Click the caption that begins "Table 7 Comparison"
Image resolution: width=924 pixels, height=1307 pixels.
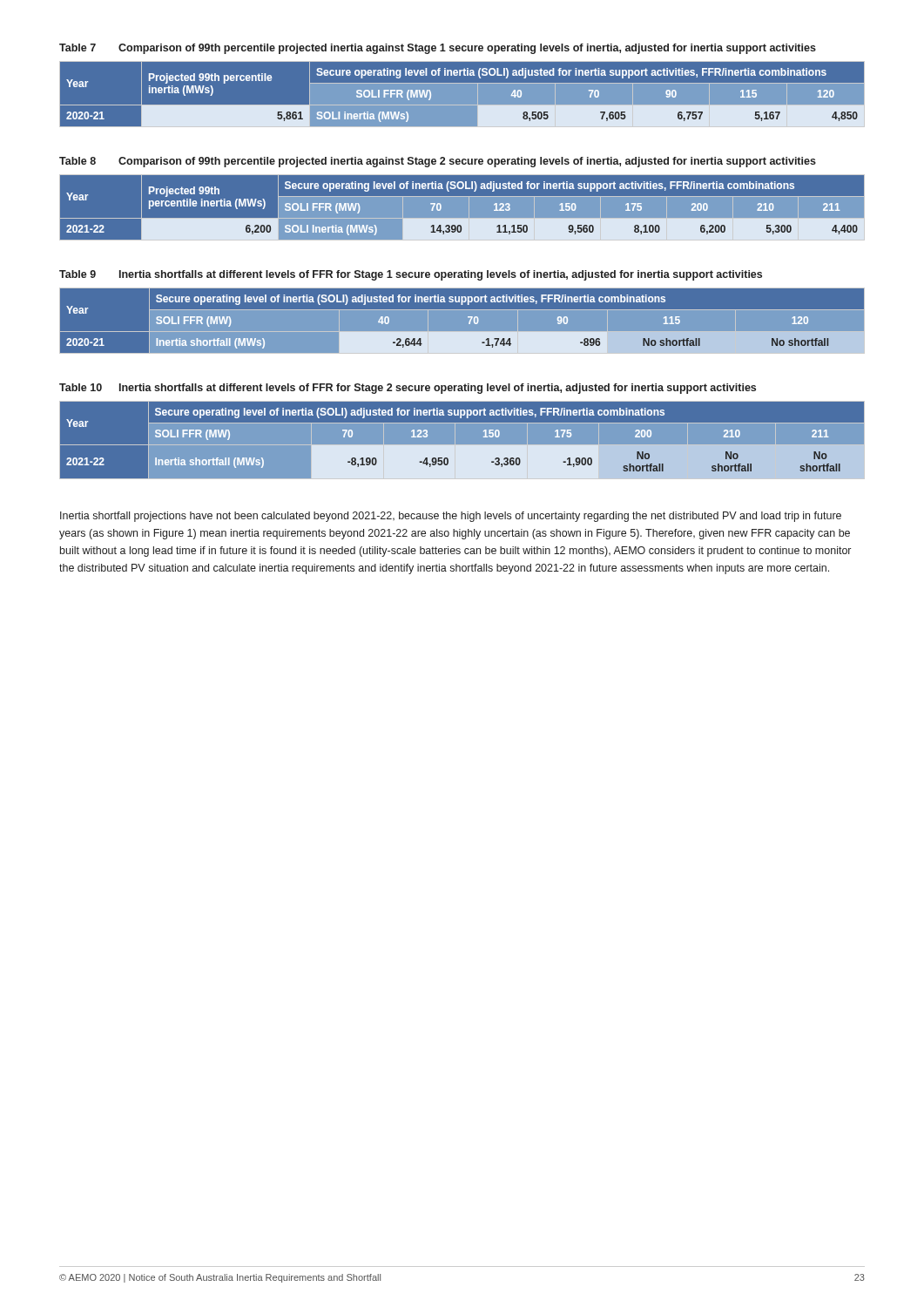click(x=438, y=48)
